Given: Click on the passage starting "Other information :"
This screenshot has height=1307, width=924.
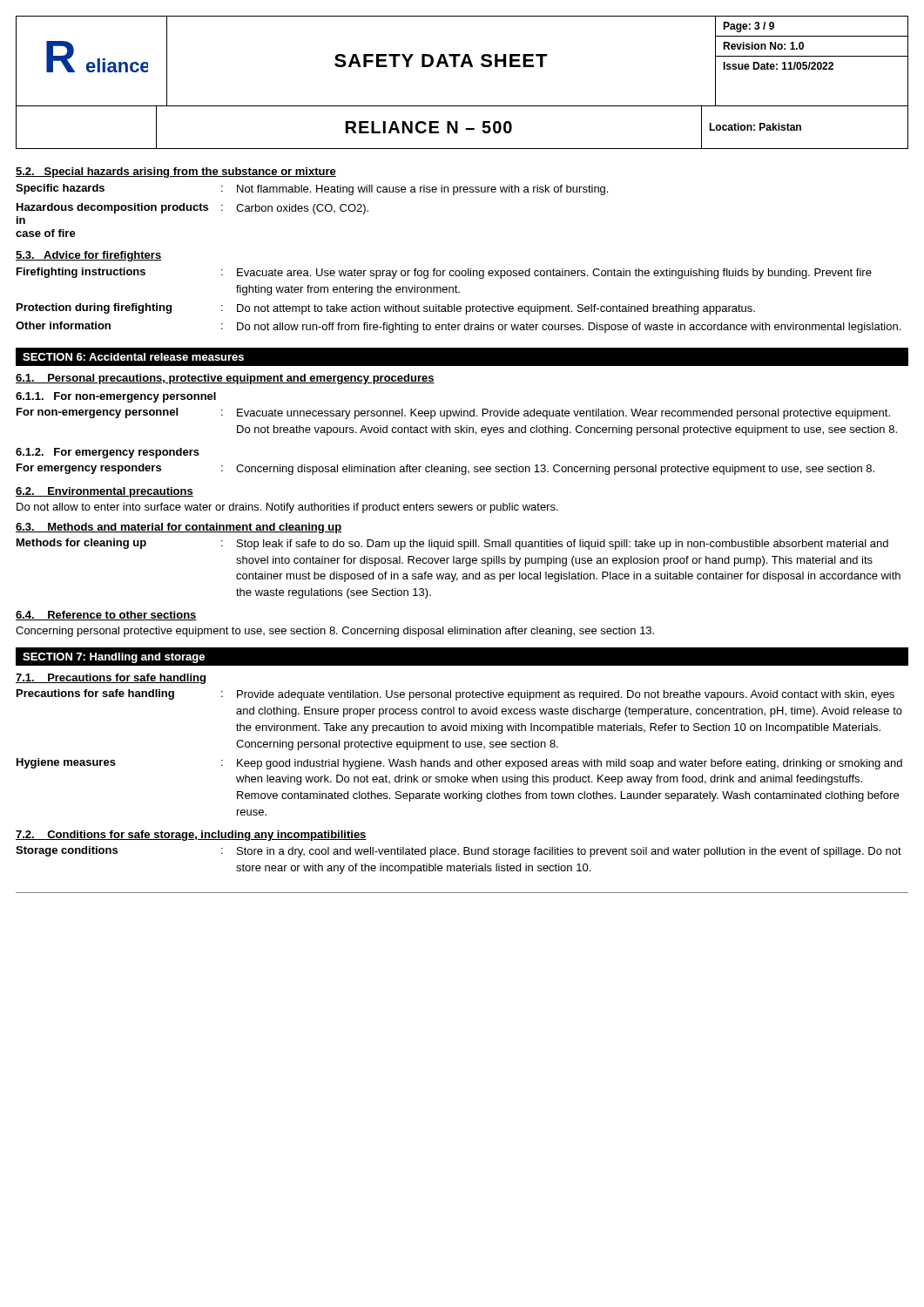Looking at the screenshot, I should 462,327.
